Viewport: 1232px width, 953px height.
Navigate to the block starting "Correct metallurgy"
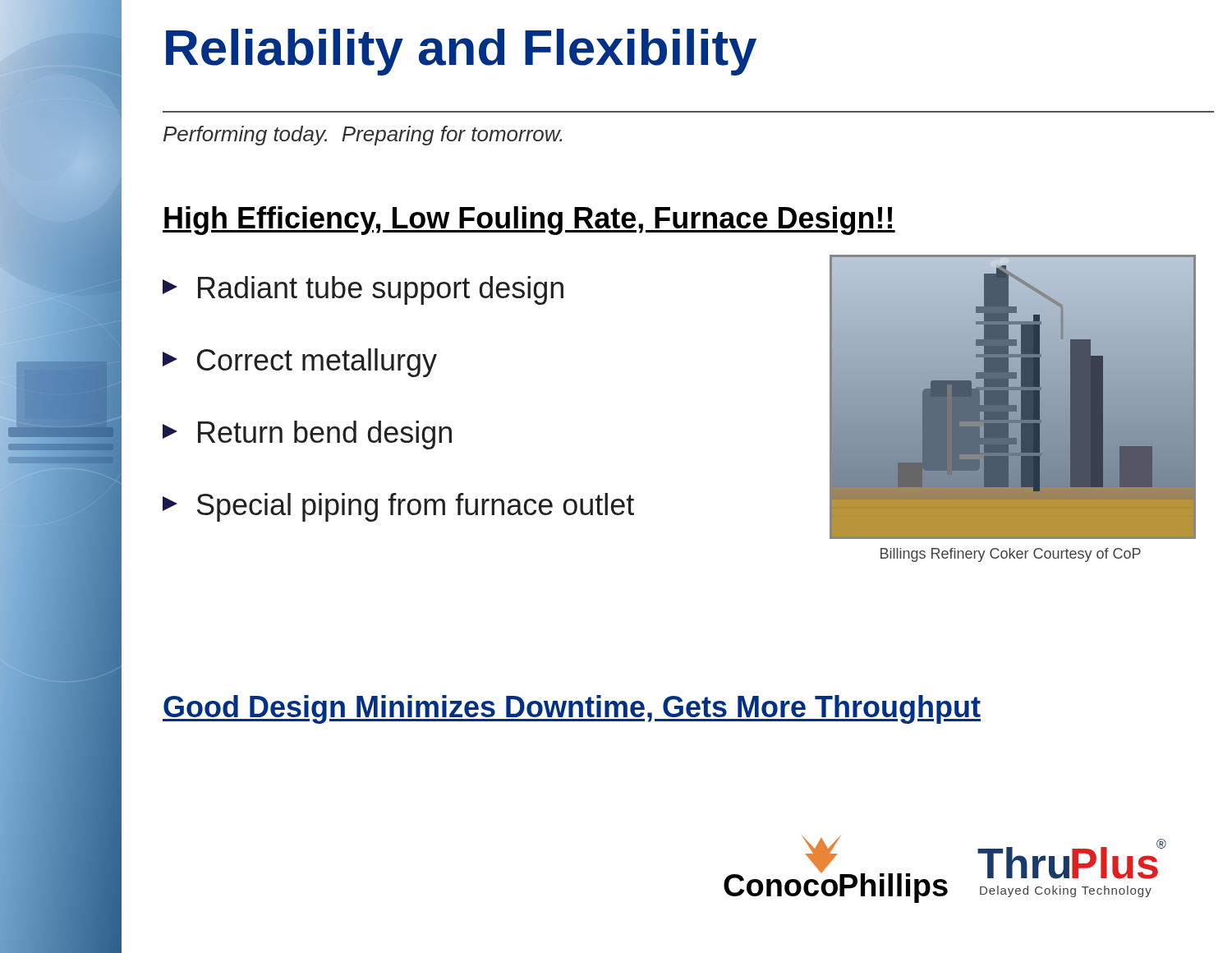click(x=300, y=361)
